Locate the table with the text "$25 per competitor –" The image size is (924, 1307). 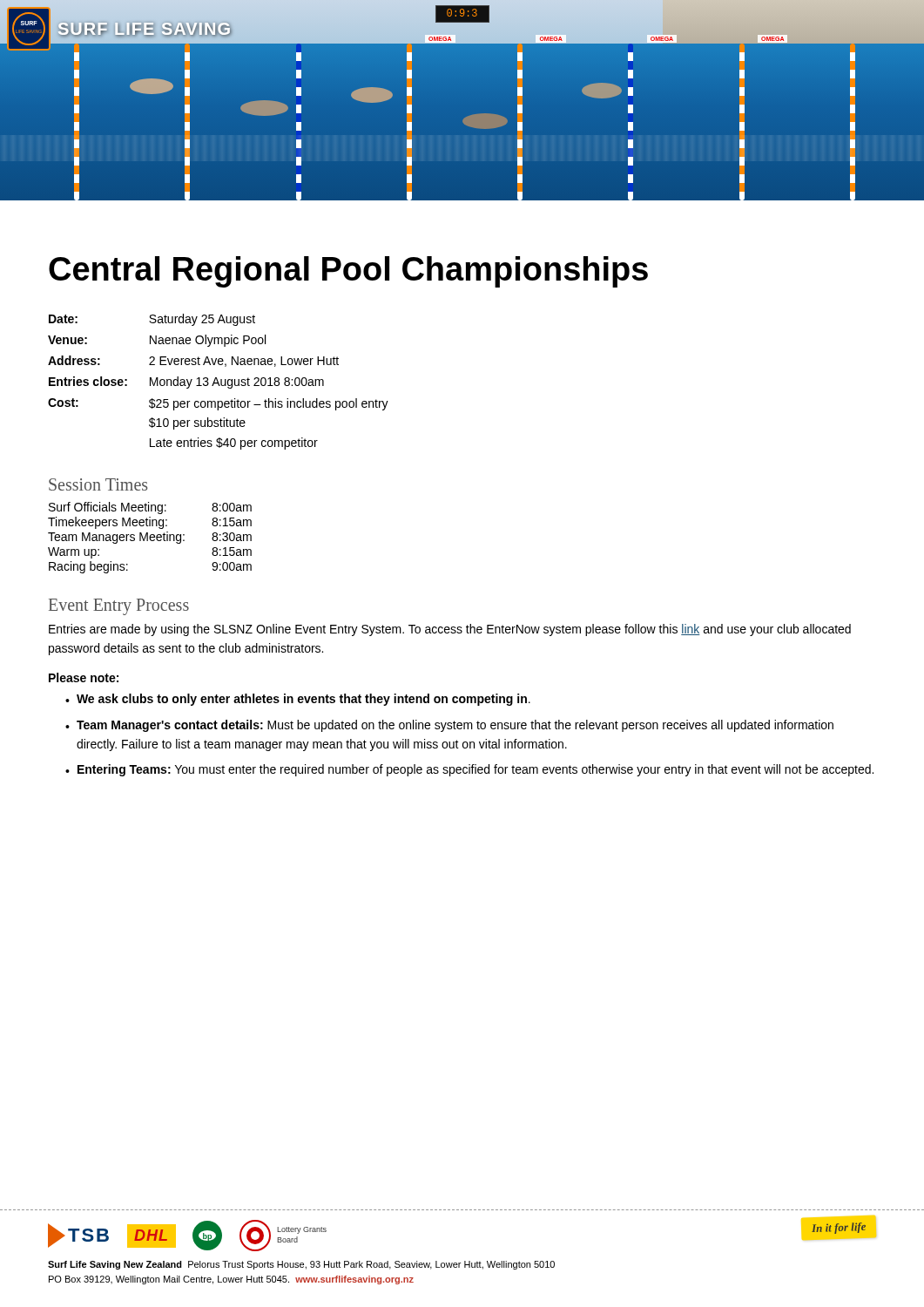(462, 382)
